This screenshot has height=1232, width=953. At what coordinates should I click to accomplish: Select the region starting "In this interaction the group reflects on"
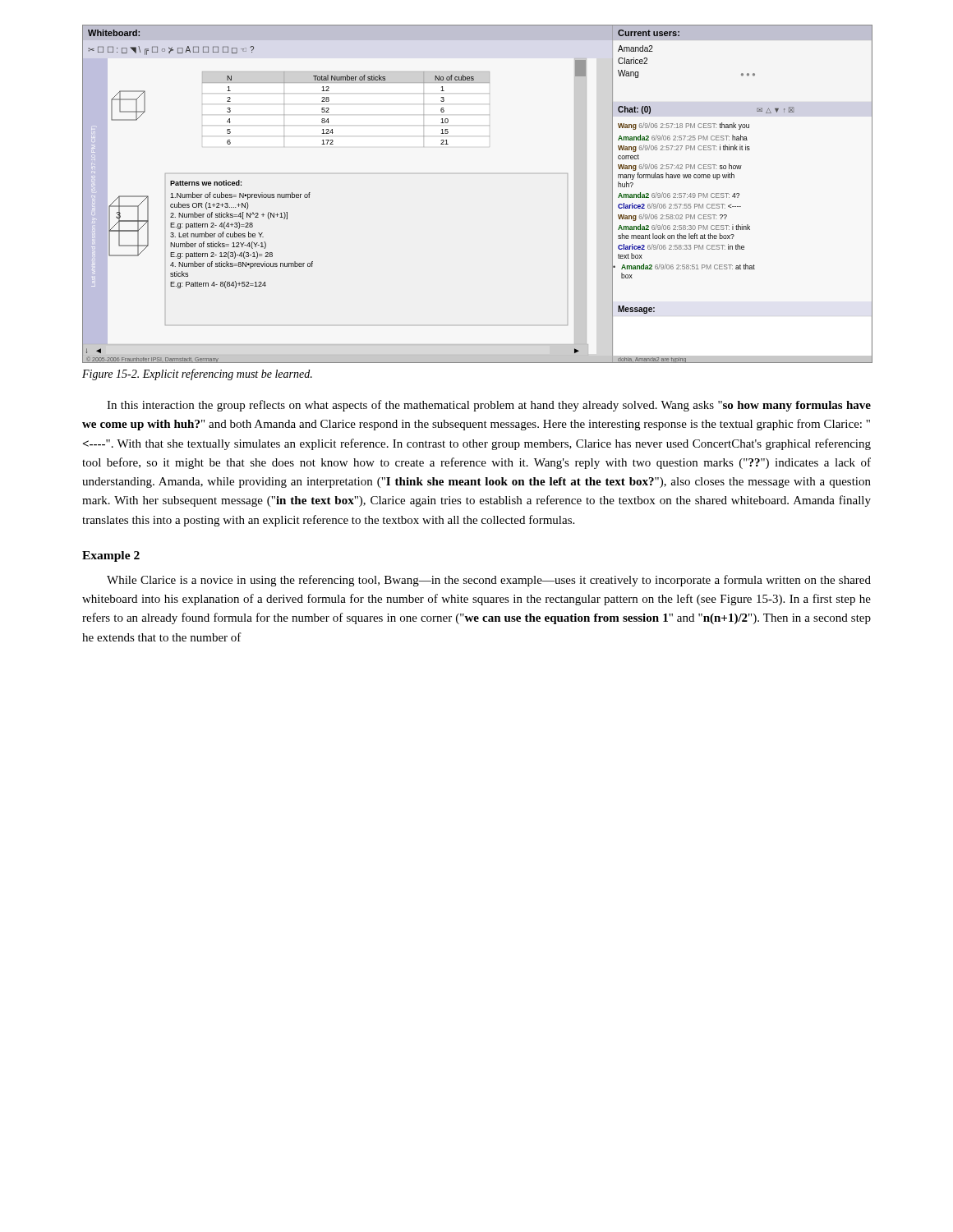(x=476, y=462)
